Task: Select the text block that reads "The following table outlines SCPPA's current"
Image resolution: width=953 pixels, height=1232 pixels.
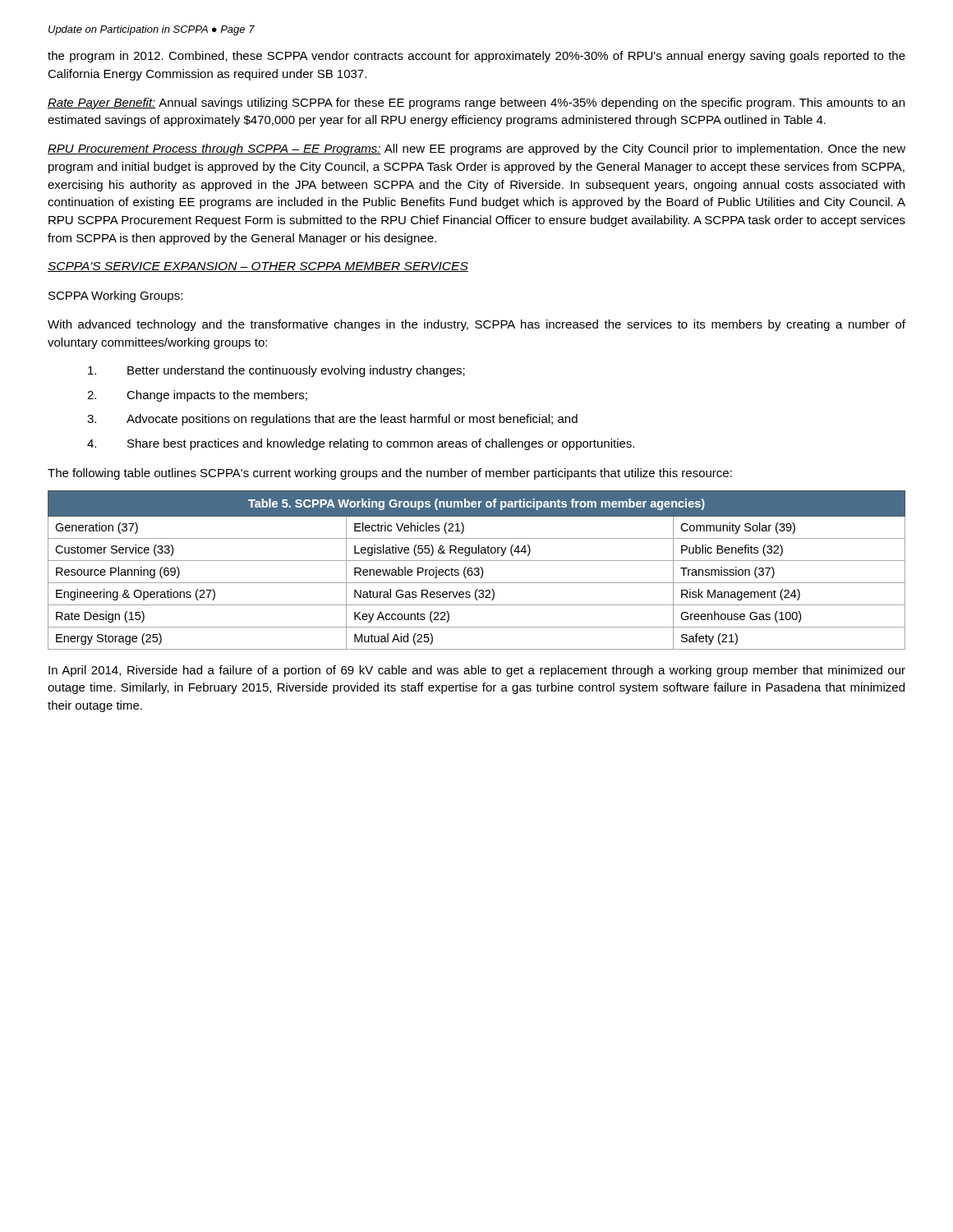Action: pos(390,472)
